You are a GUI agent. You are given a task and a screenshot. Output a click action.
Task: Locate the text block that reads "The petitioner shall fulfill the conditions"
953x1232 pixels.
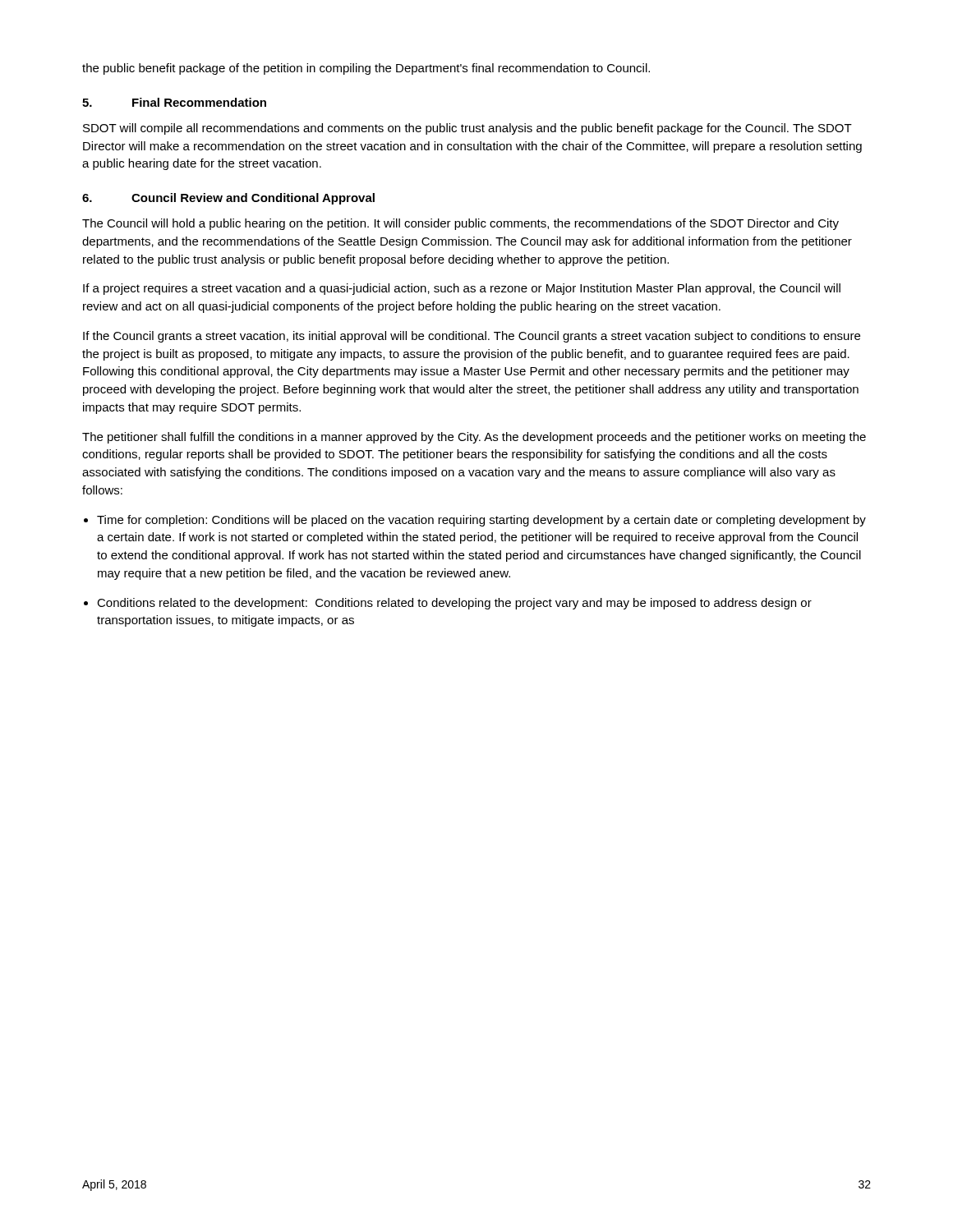point(474,463)
